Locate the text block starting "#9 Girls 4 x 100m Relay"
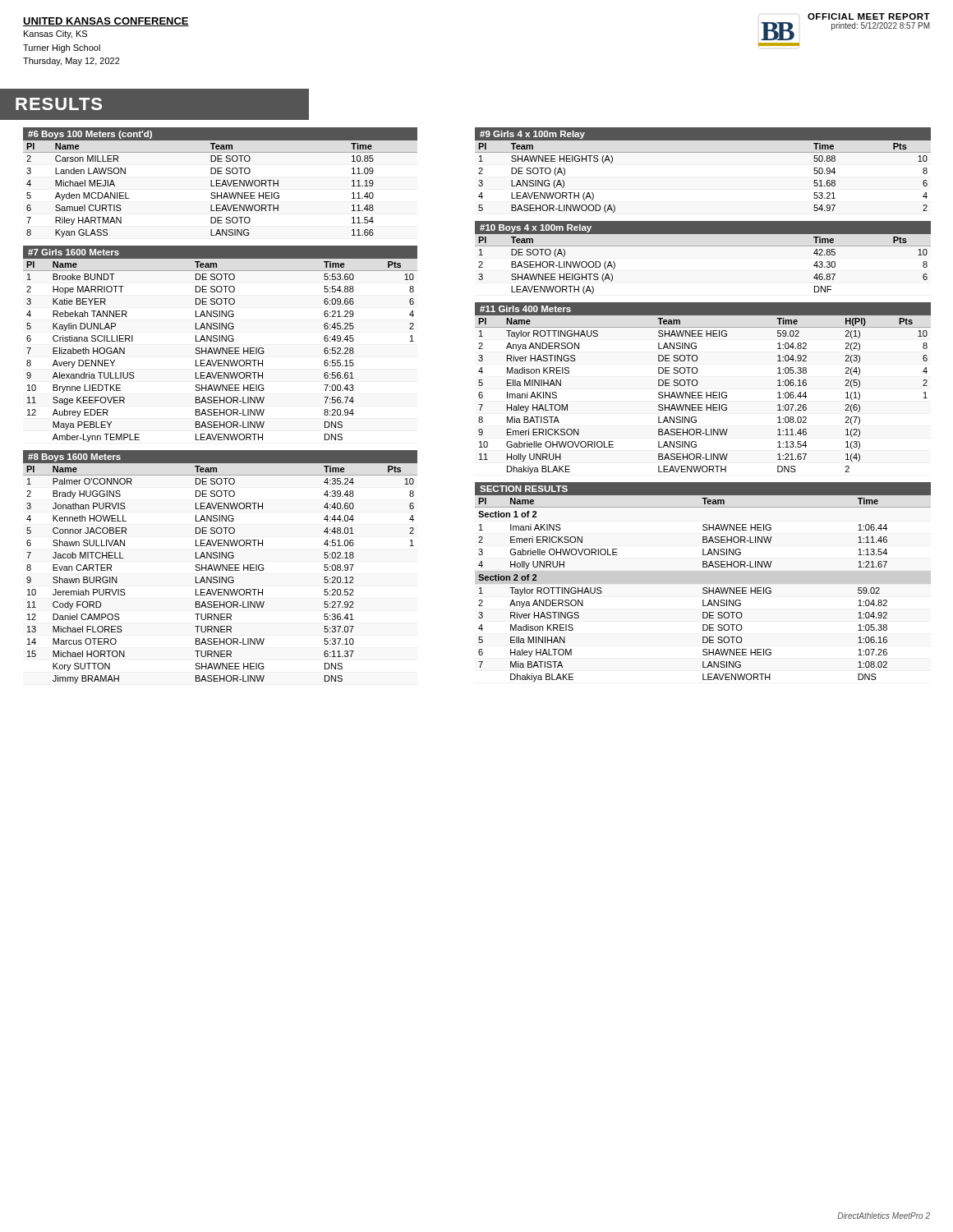953x1232 pixels. [x=532, y=134]
